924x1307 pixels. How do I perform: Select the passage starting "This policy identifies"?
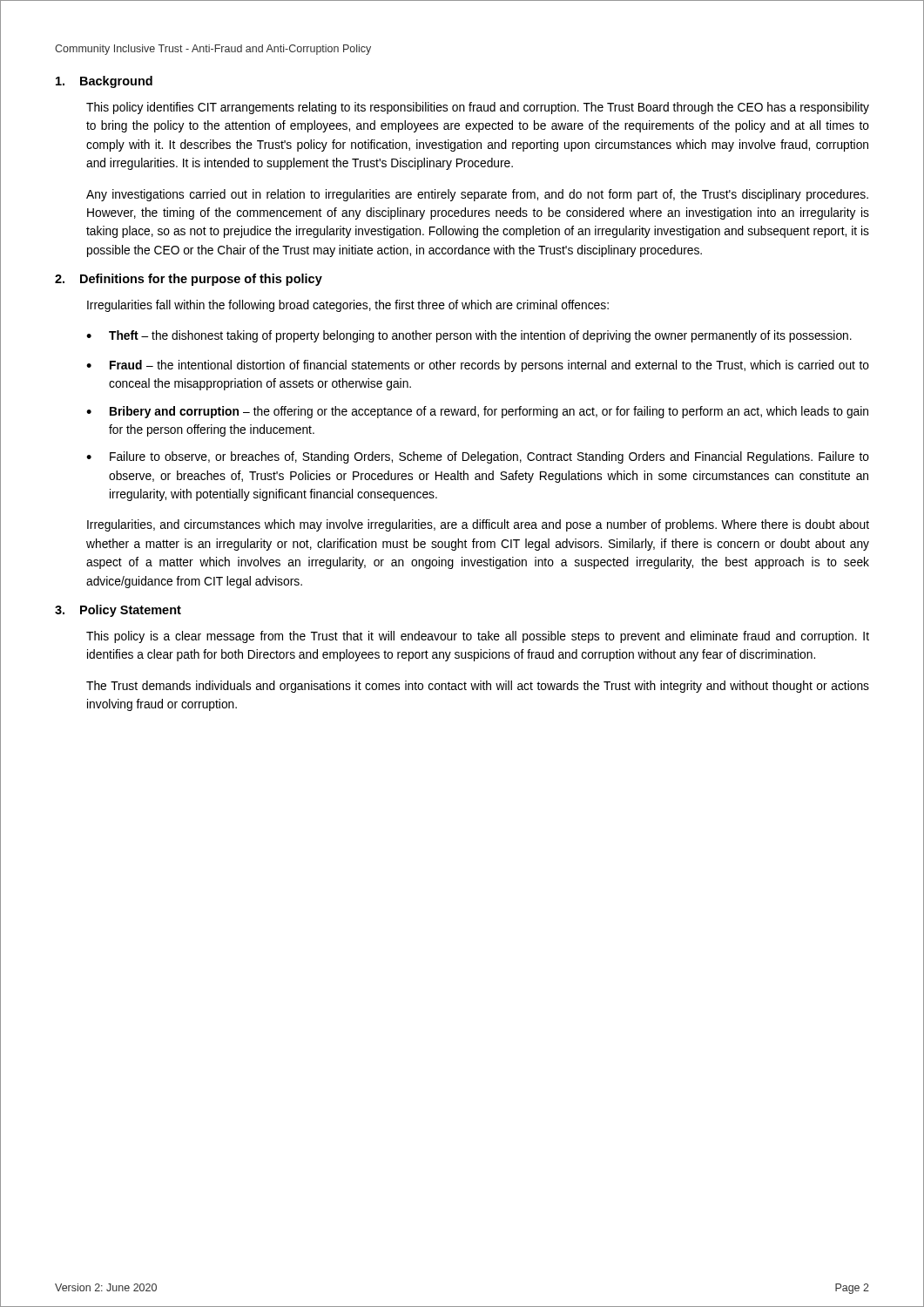(x=478, y=136)
